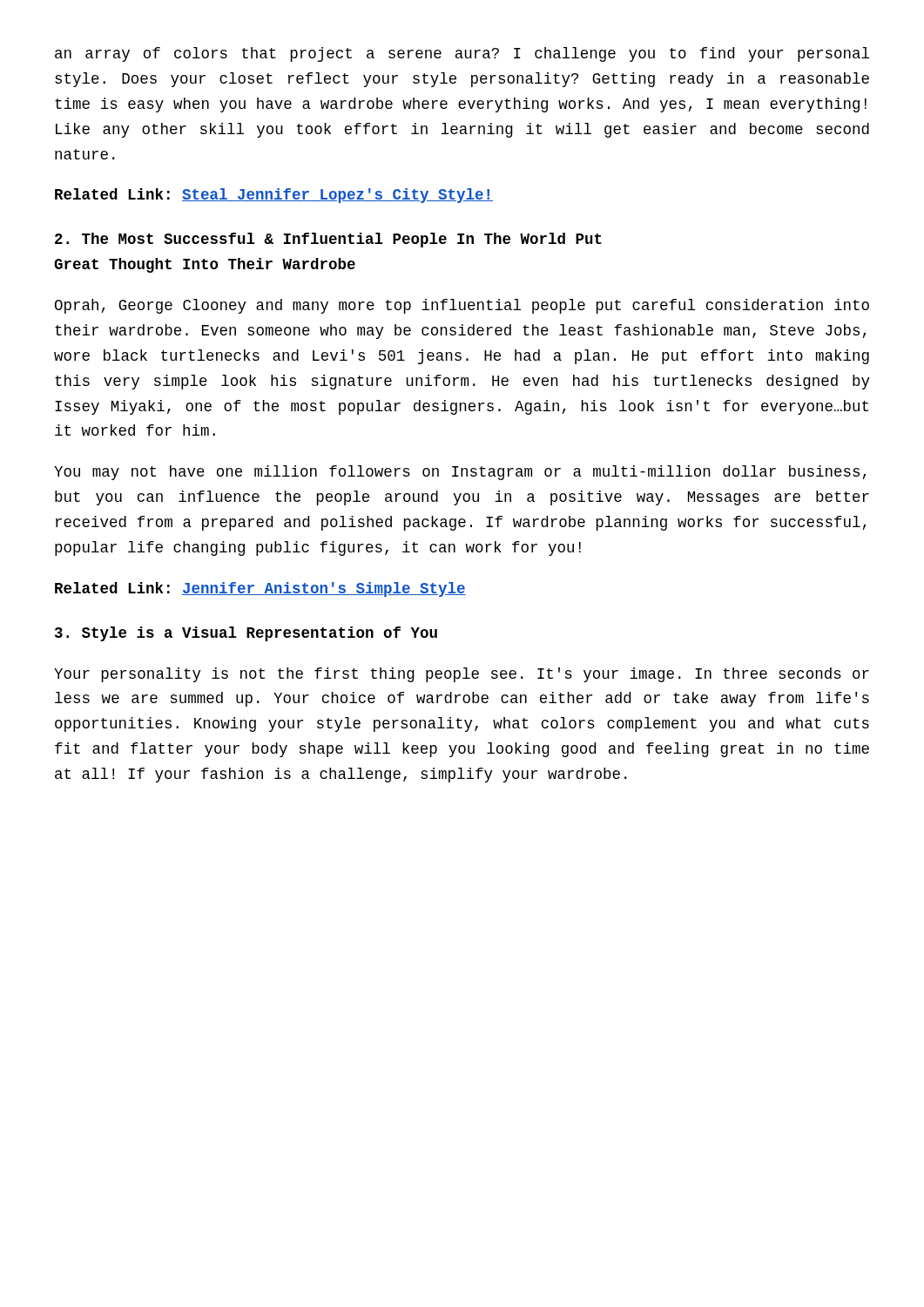Point to the block beginning "Your personality is"
The height and width of the screenshot is (1307, 924).
462,724
